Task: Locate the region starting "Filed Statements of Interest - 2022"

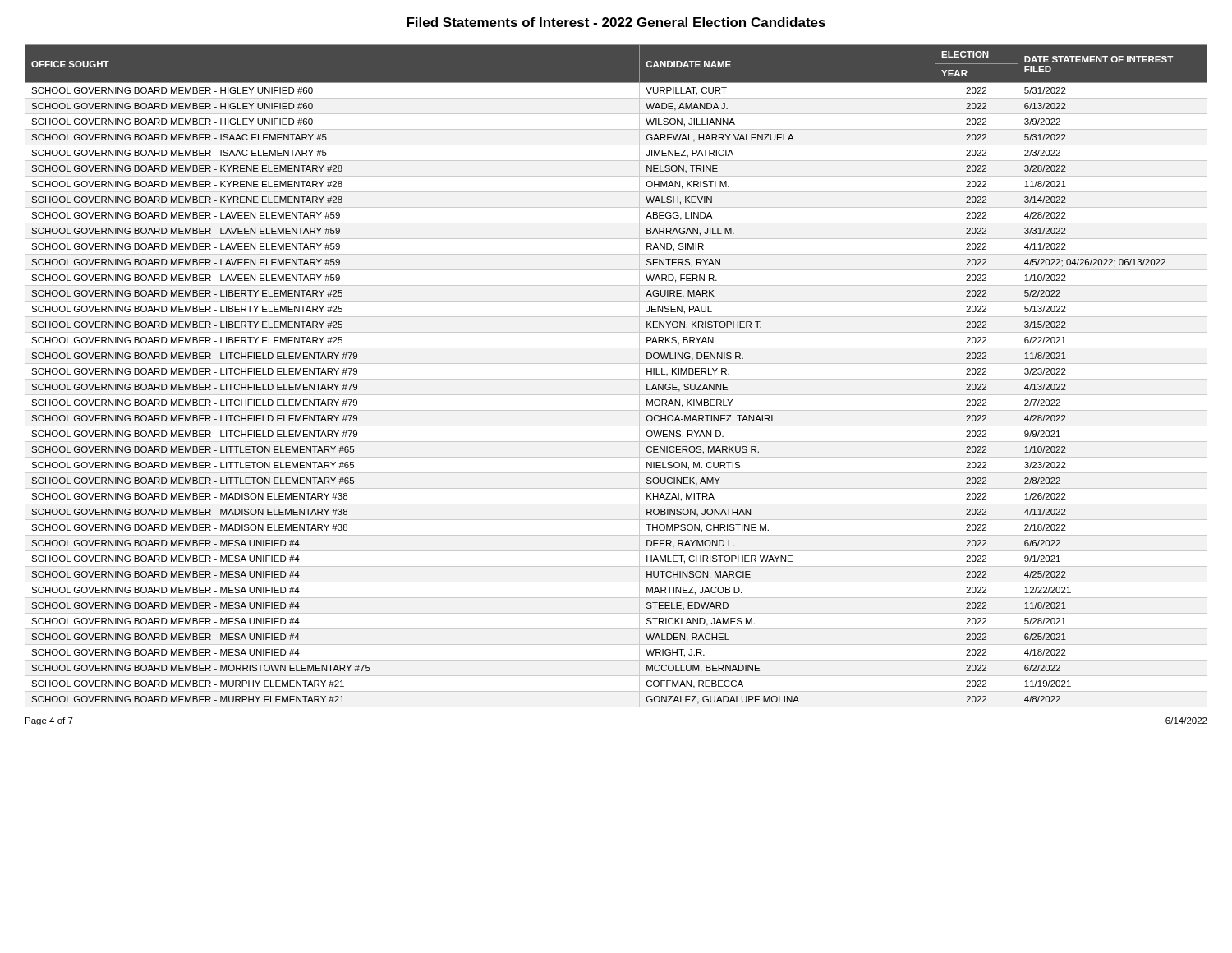Action: [x=616, y=23]
